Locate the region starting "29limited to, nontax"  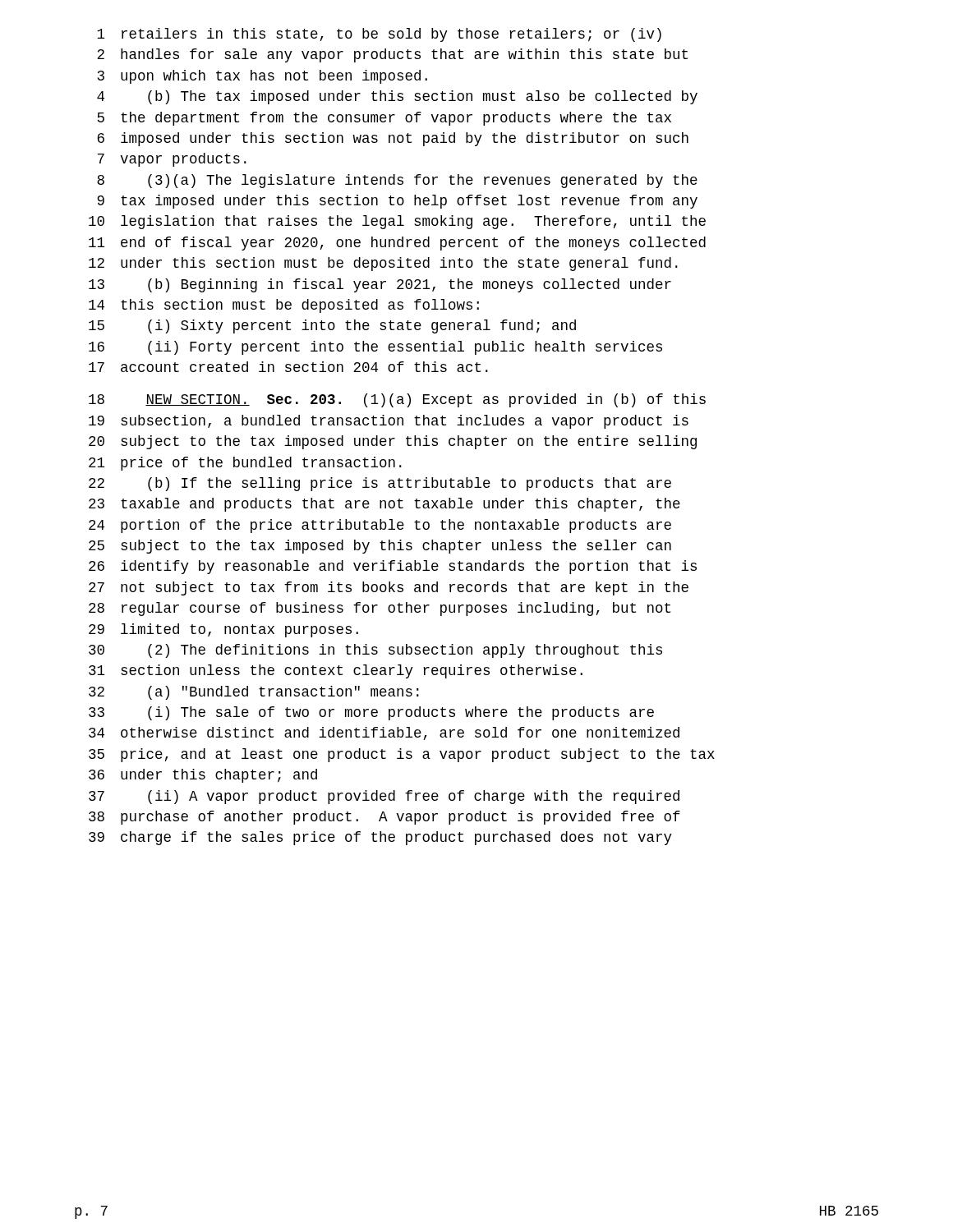point(218,630)
